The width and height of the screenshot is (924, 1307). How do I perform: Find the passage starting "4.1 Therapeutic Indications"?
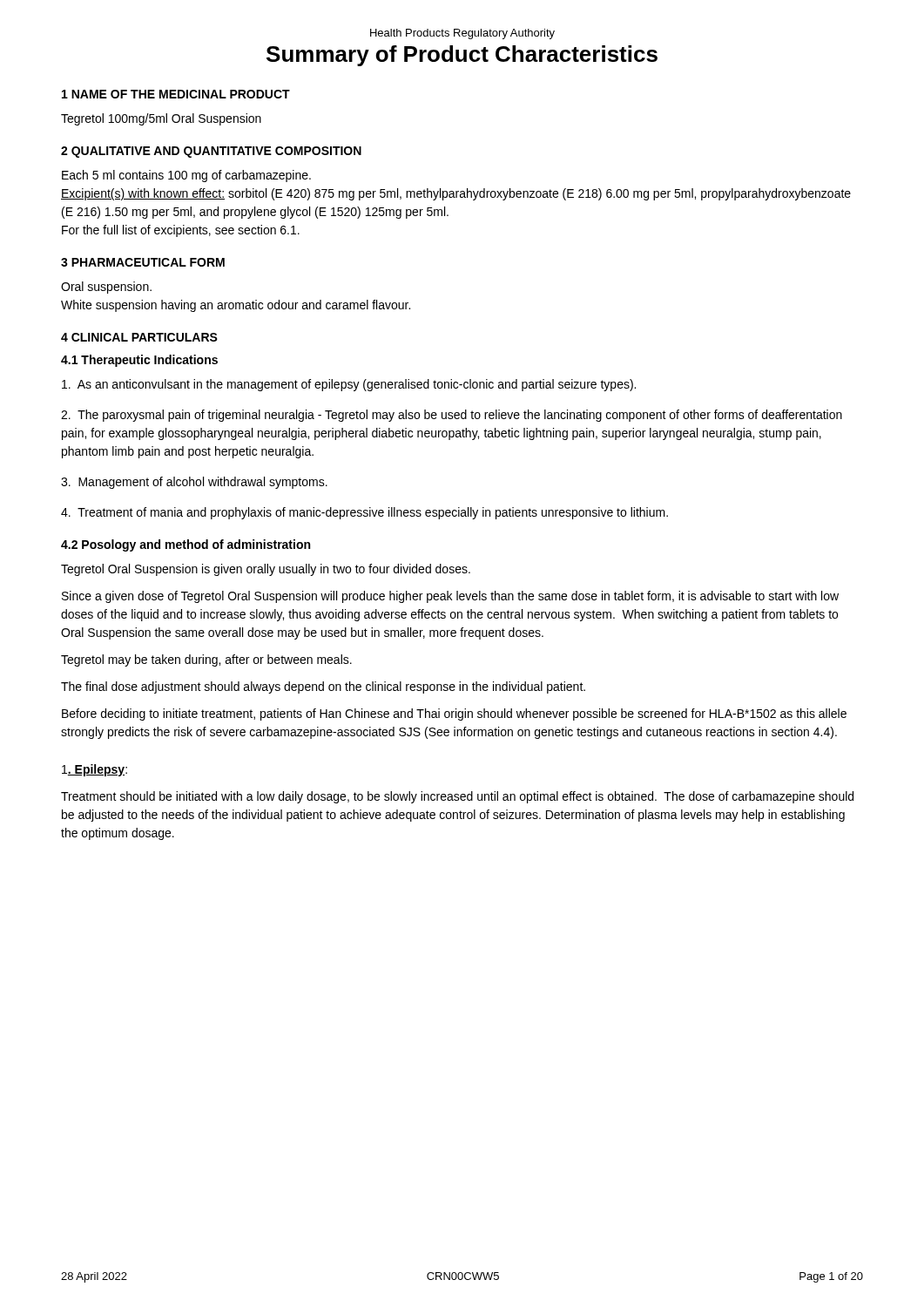click(x=140, y=360)
